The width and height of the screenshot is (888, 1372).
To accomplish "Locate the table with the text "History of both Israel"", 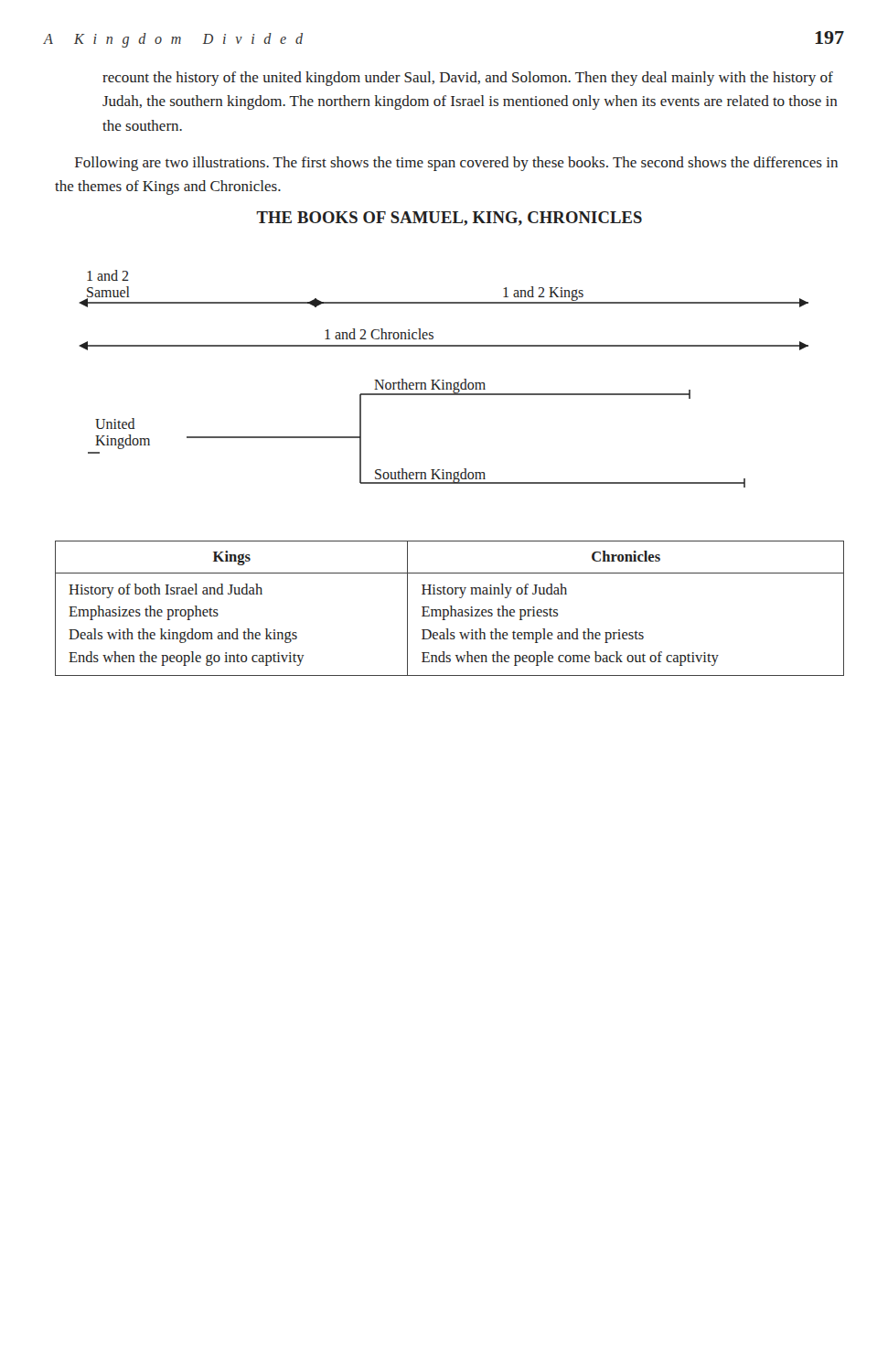I will pyautogui.click(x=450, y=608).
